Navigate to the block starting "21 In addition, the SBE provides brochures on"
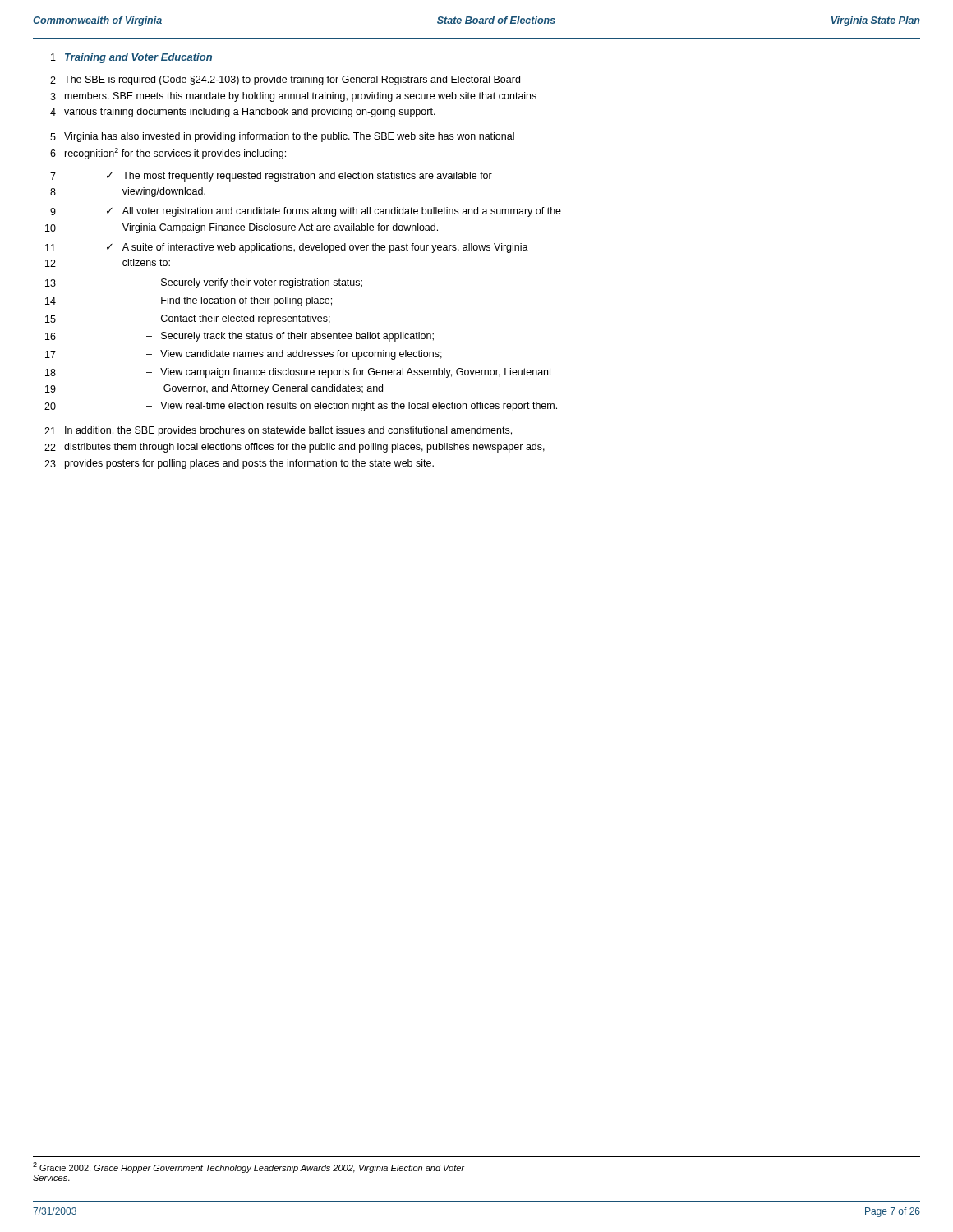The image size is (953, 1232). 476,447
